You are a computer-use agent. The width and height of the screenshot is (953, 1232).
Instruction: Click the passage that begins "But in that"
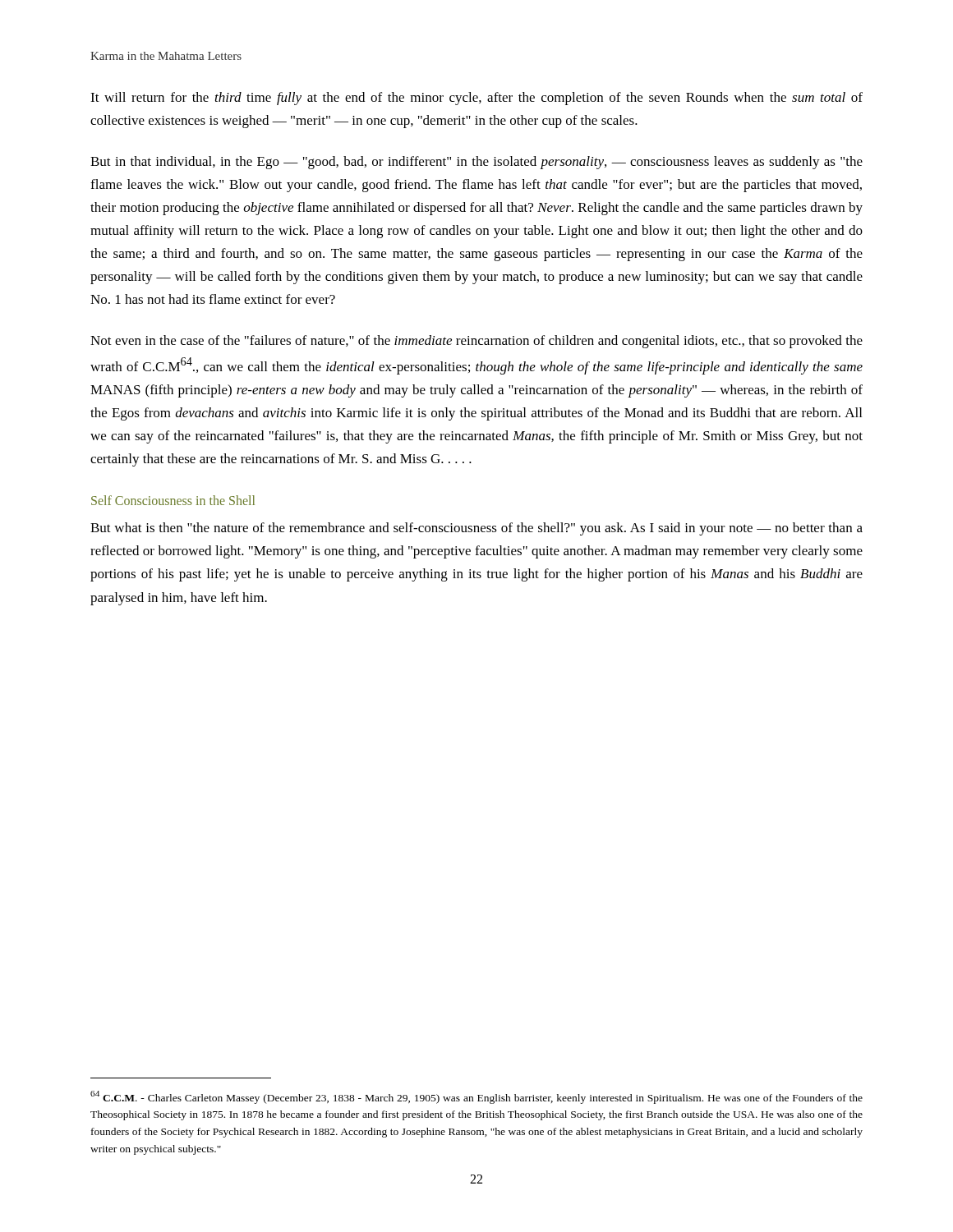pos(476,231)
